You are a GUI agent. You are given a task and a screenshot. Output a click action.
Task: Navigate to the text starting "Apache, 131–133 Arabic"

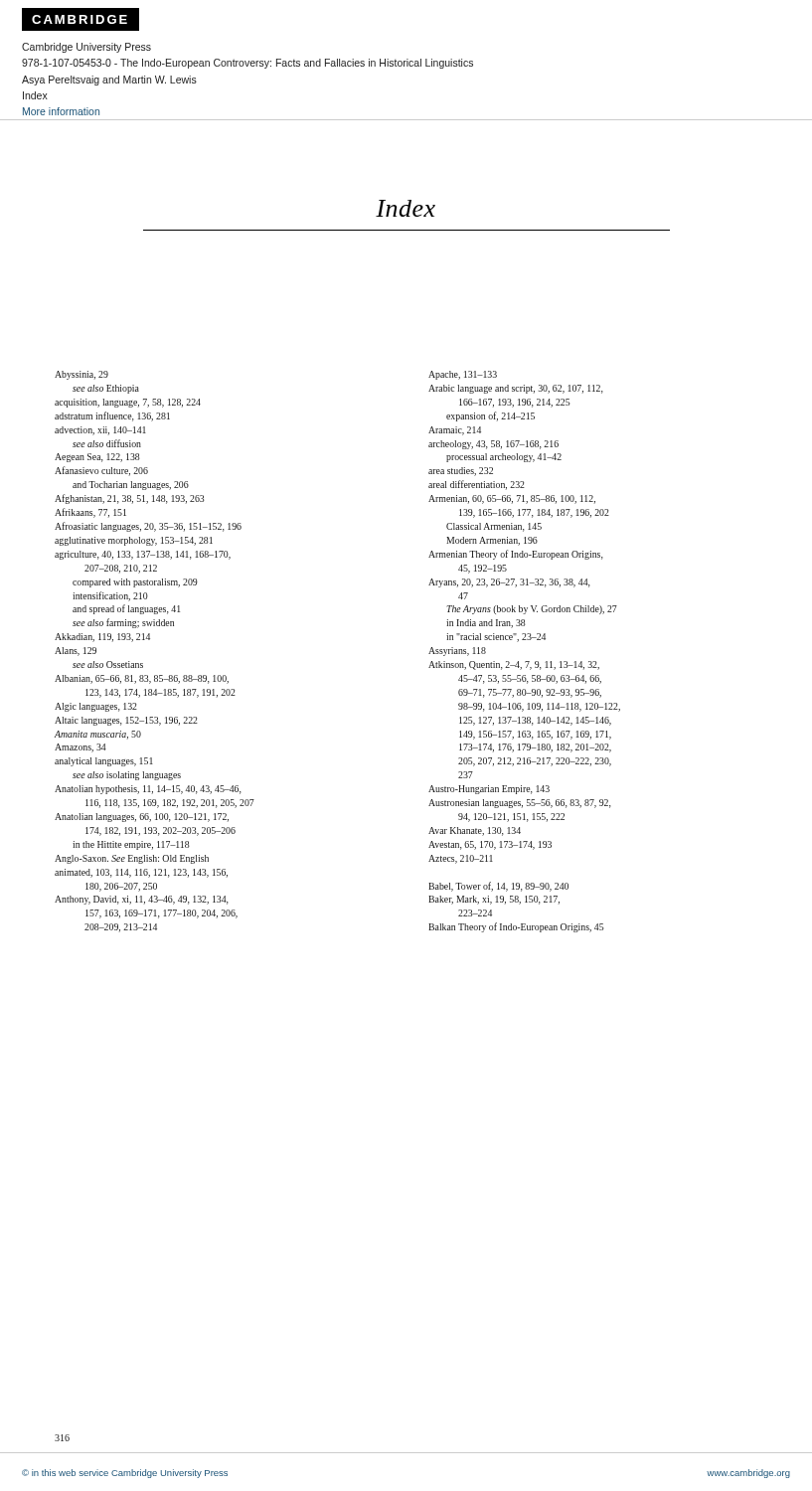click(600, 651)
